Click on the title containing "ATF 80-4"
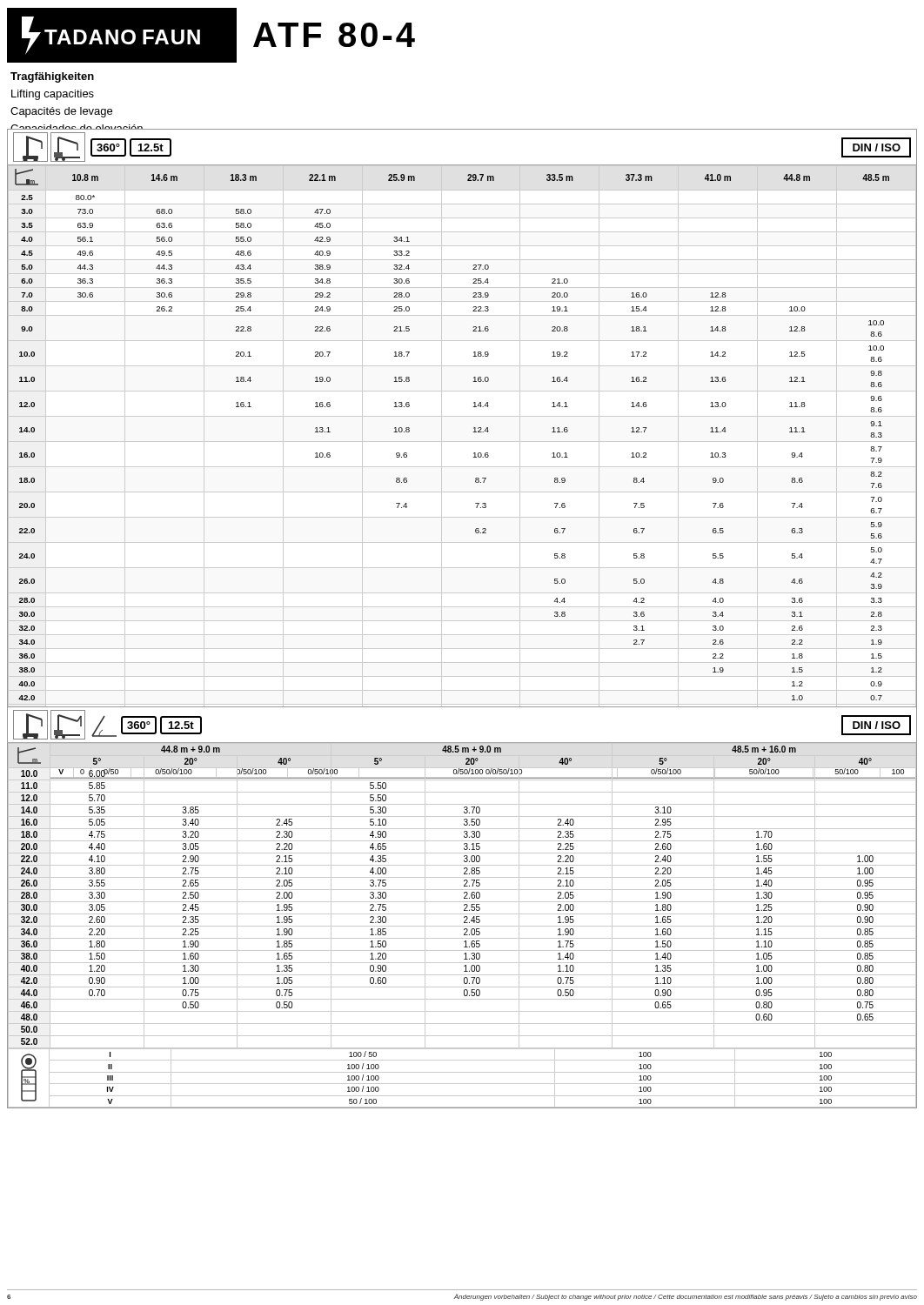Screen dimensions: 1305x924 click(335, 35)
